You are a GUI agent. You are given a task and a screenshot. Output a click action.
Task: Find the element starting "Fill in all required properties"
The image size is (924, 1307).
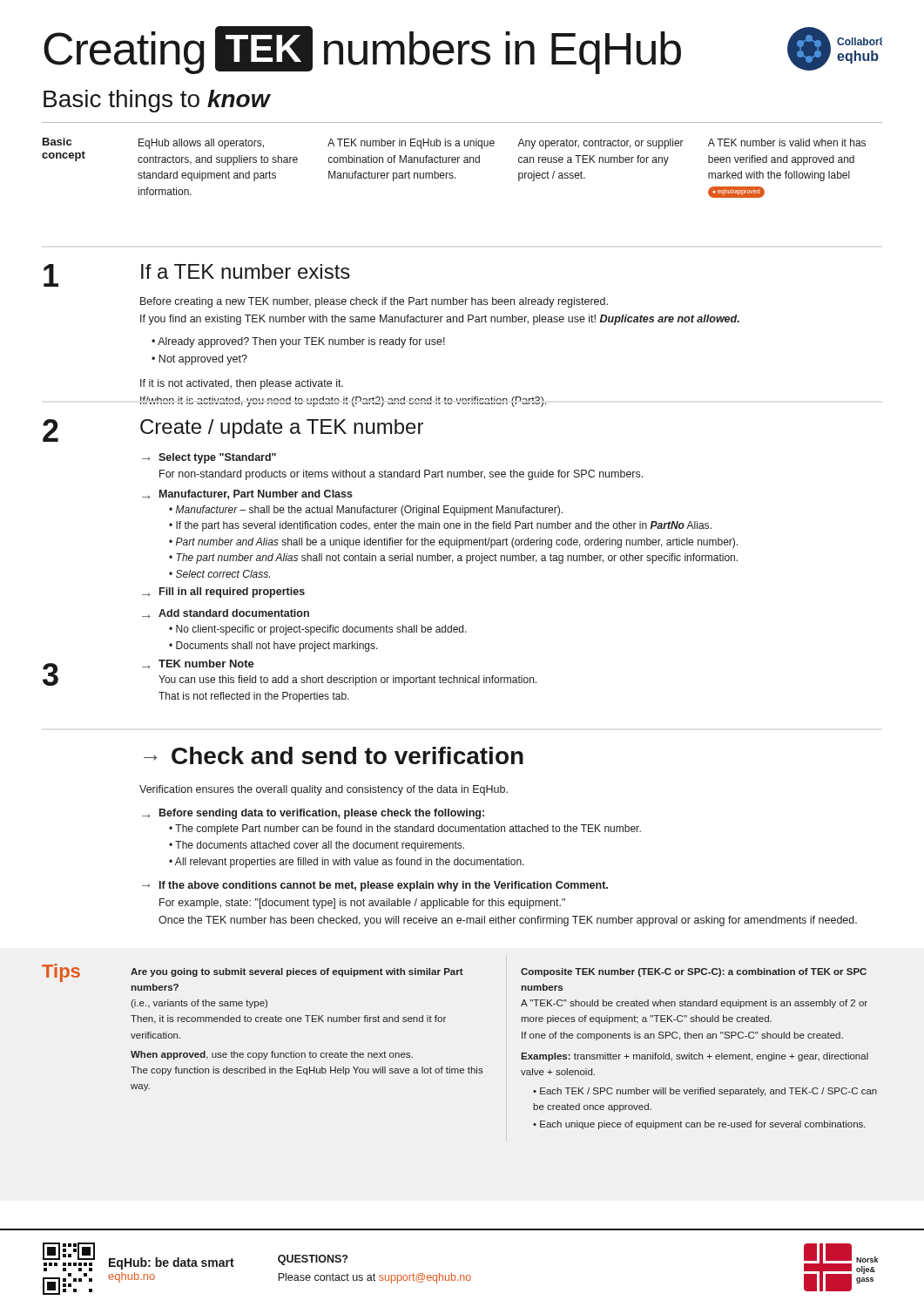pos(232,592)
